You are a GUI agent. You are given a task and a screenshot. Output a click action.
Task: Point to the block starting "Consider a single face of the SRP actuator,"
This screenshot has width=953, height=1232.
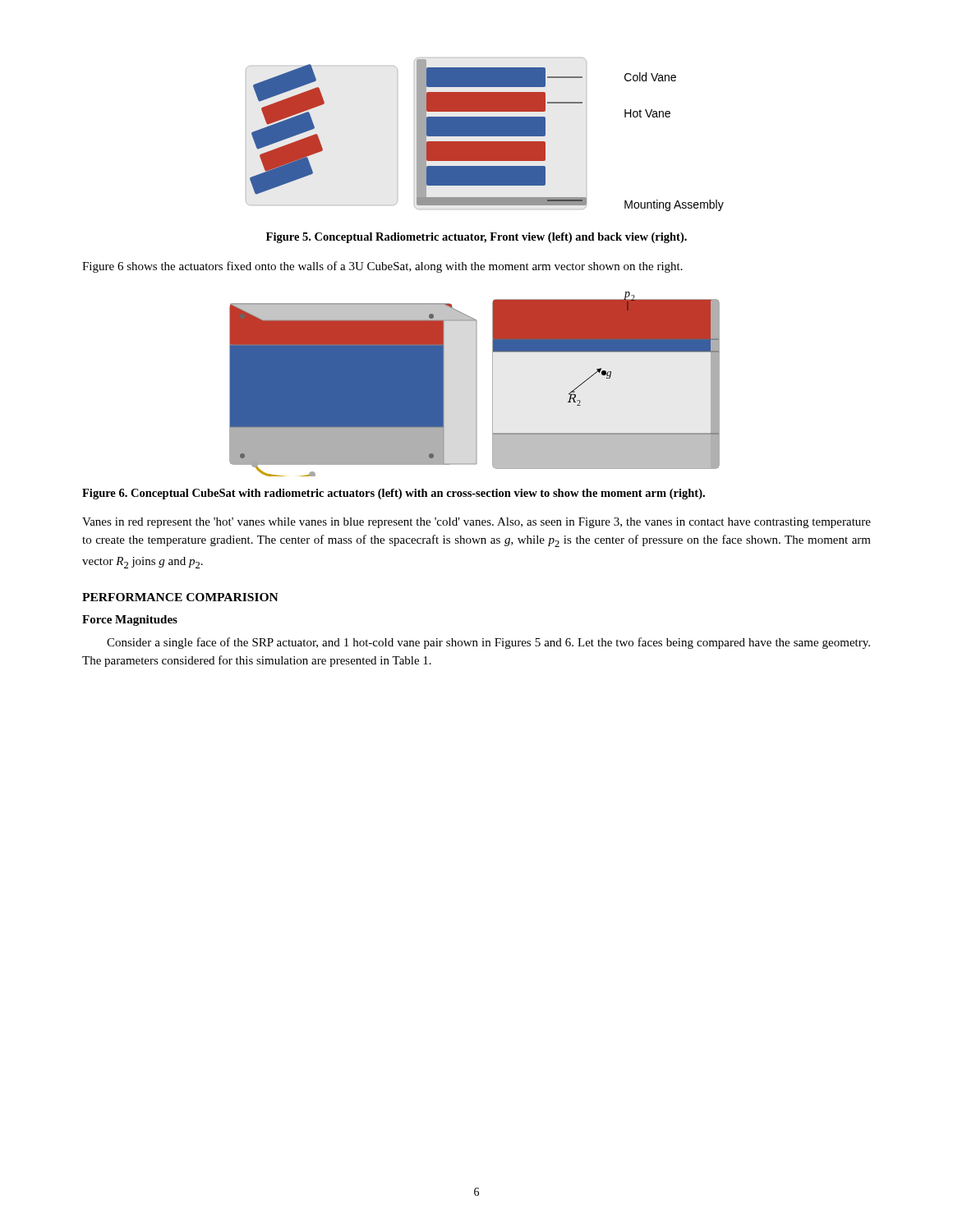click(x=476, y=651)
